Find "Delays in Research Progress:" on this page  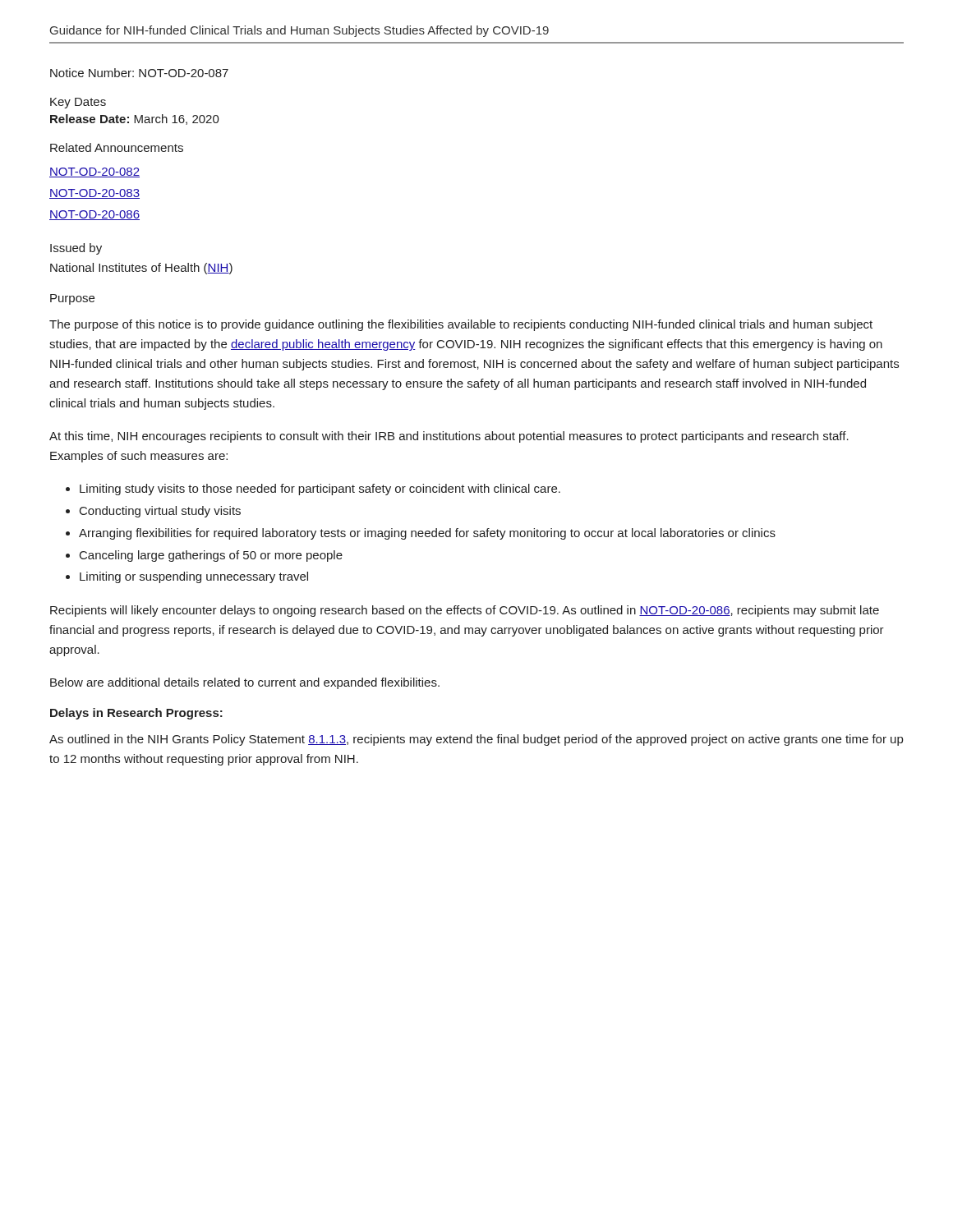point(136,713)
